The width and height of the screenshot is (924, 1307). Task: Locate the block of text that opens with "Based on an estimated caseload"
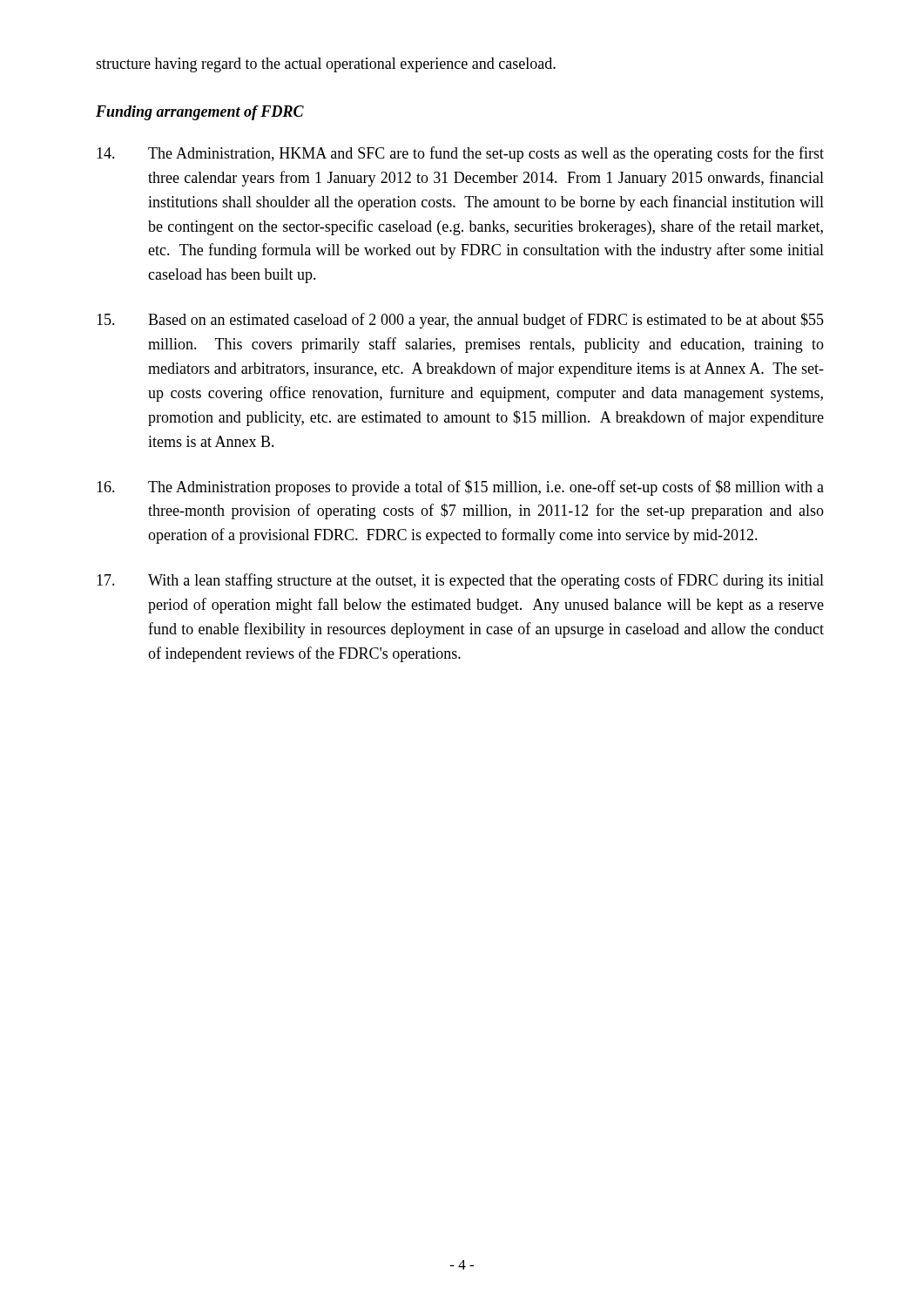[460, 382]
